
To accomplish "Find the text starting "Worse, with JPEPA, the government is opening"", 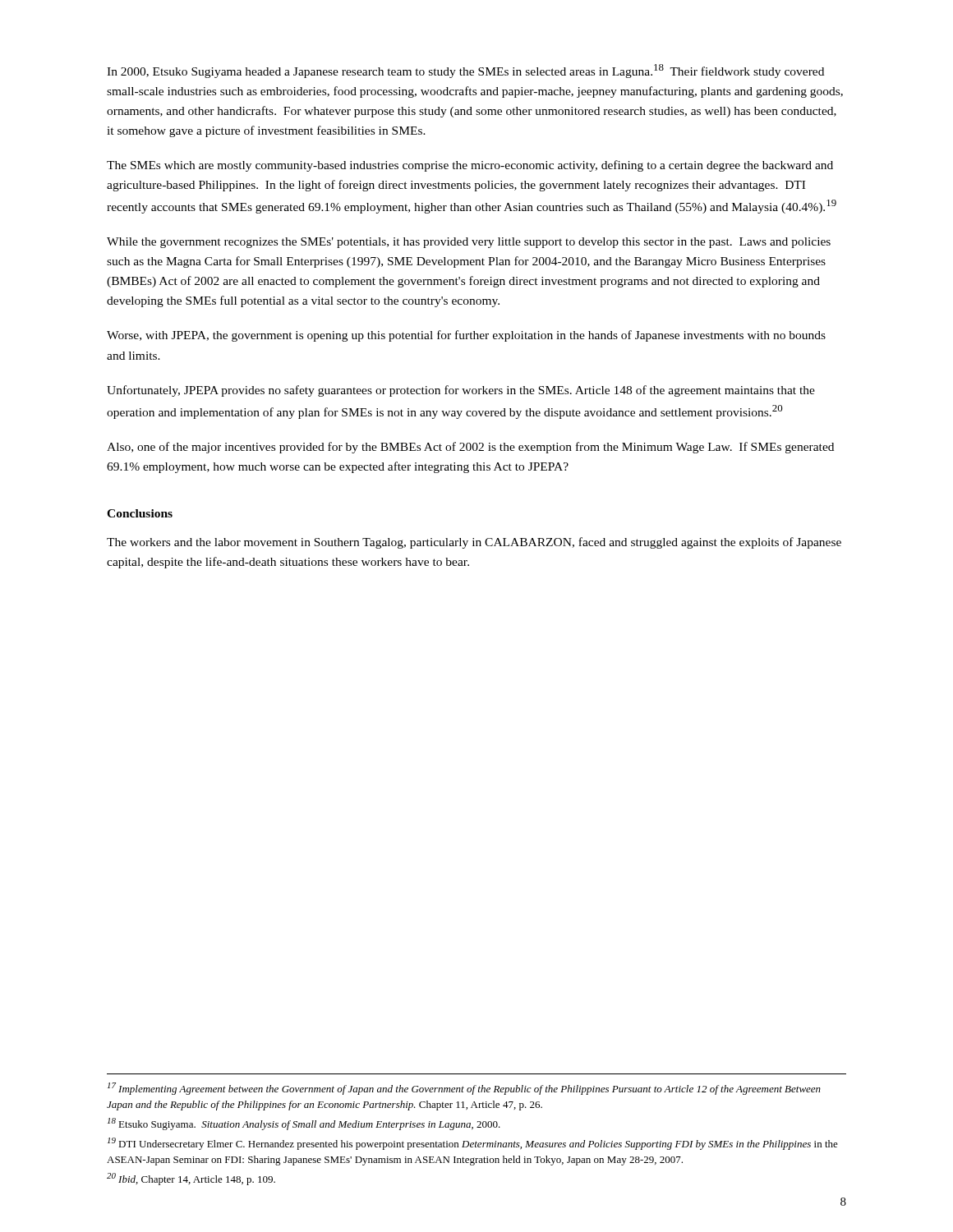I will click(x=466, y=345).
